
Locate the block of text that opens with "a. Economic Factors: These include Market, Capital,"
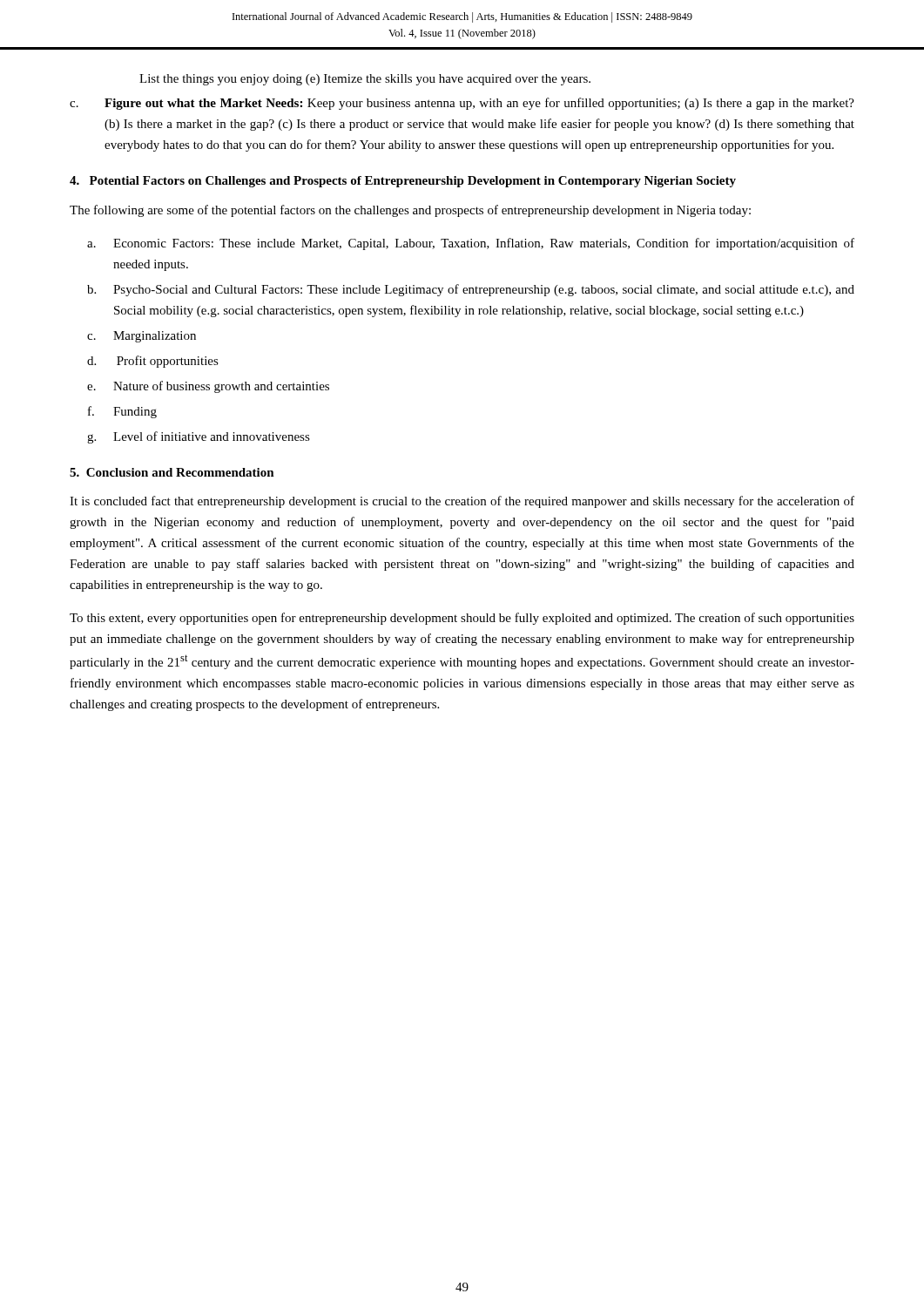[x=471, y=253]
